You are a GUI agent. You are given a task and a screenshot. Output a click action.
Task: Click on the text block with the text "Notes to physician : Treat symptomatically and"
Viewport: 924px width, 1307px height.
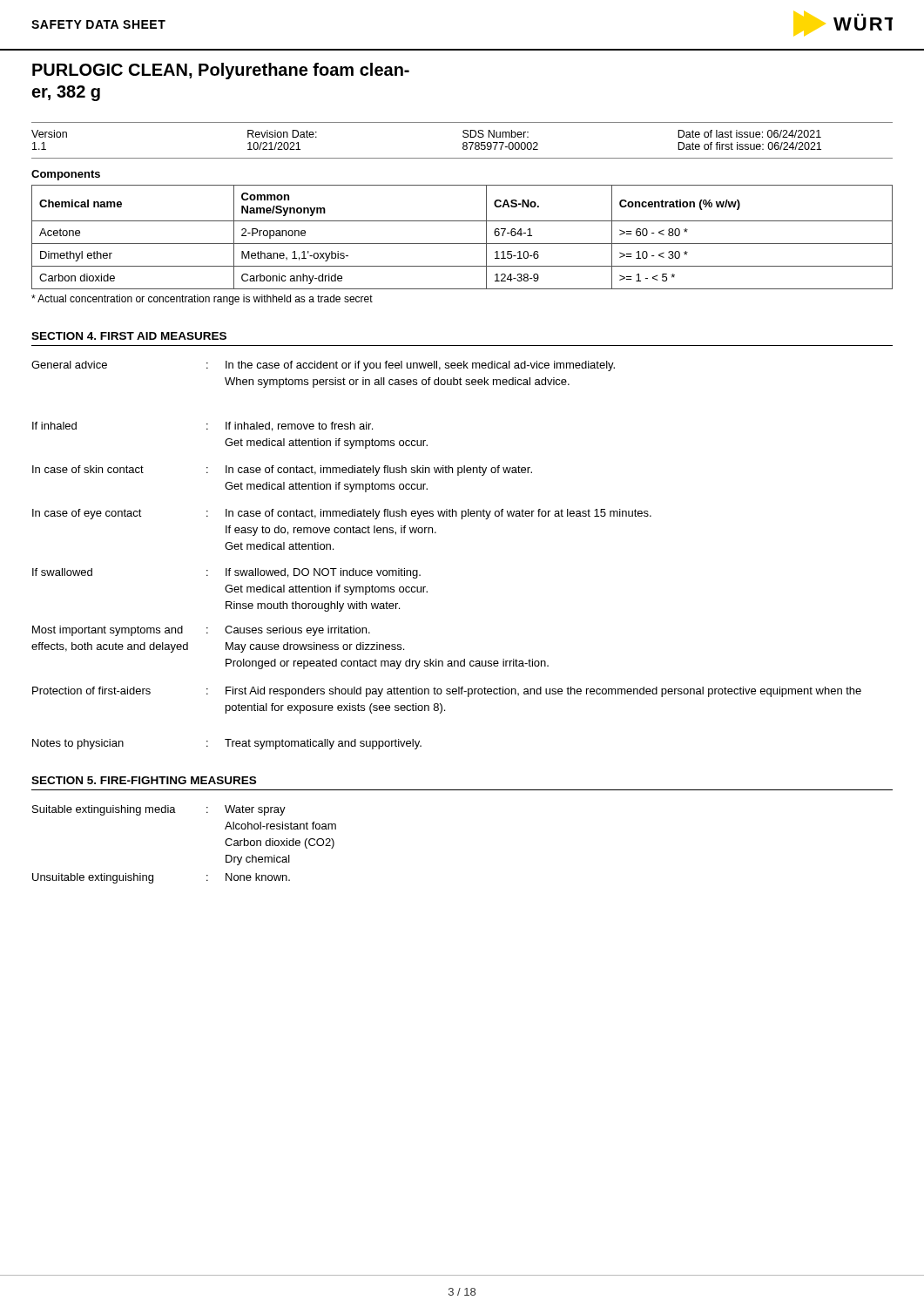[x=227, y=744]
